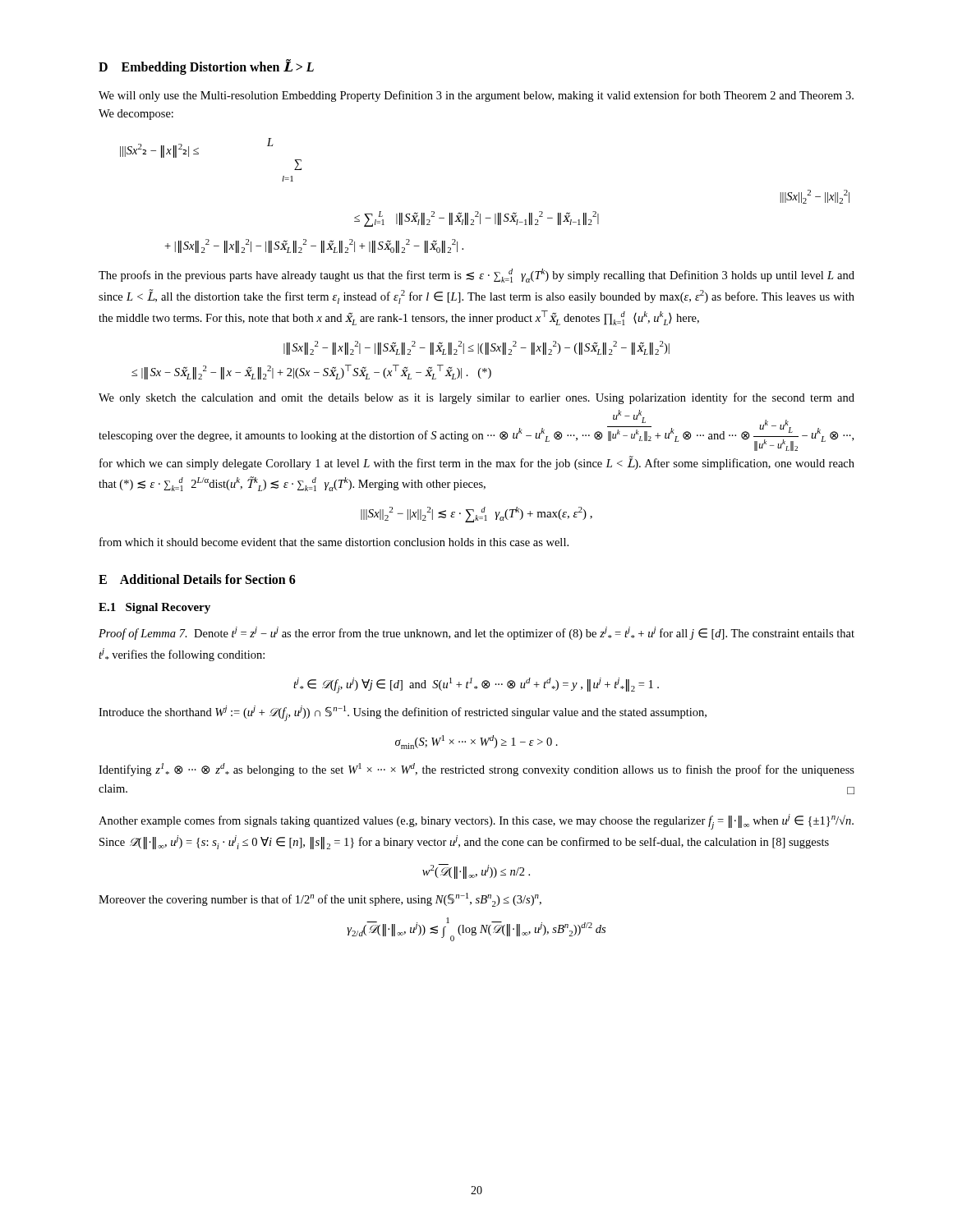Screen dimensions: 1232x953
Task: Locate the block starting "Moreover the covering number"
Action: (320, 899)
